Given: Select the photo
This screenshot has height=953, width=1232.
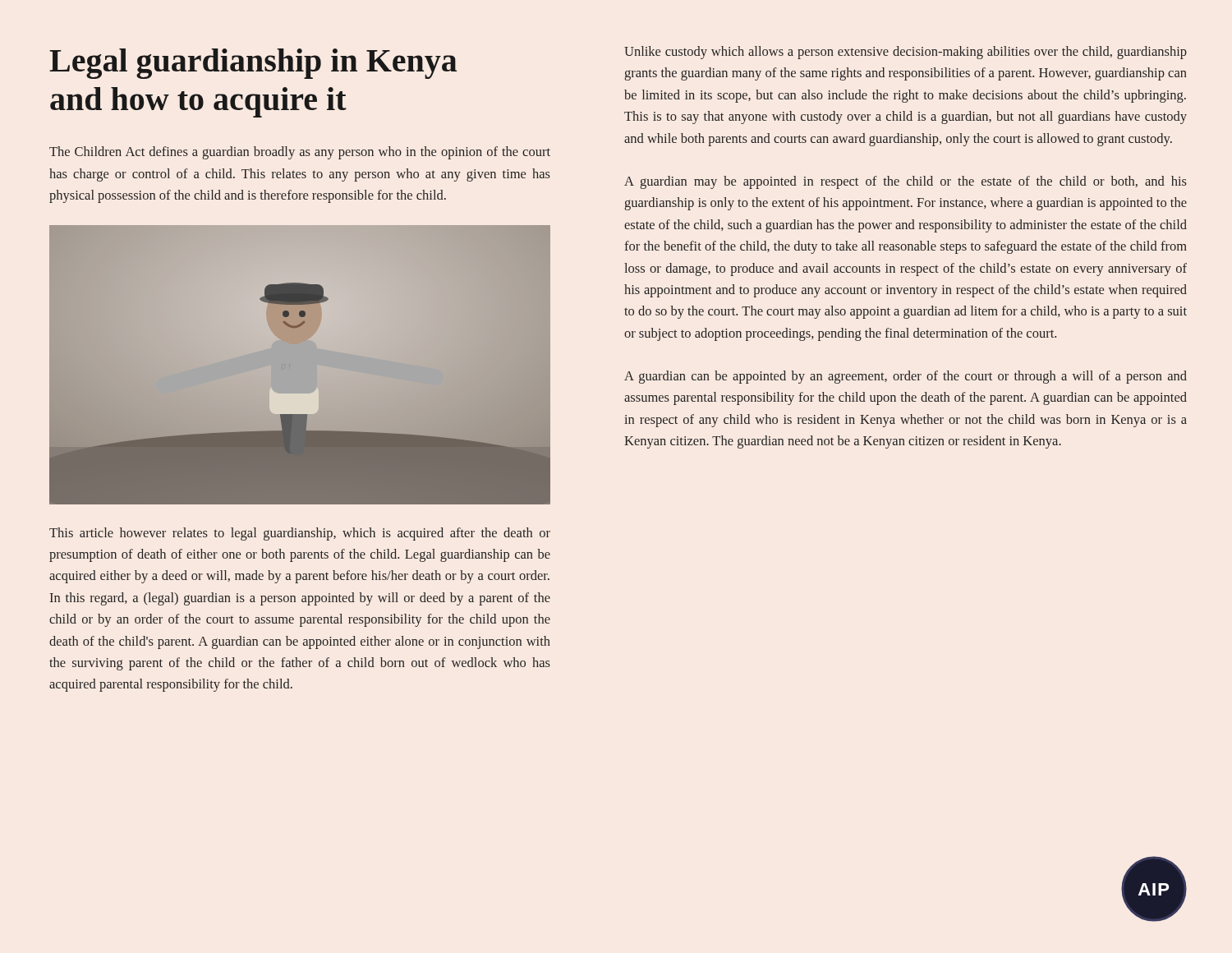Looking at the screenshot, I should click(300, 364).
